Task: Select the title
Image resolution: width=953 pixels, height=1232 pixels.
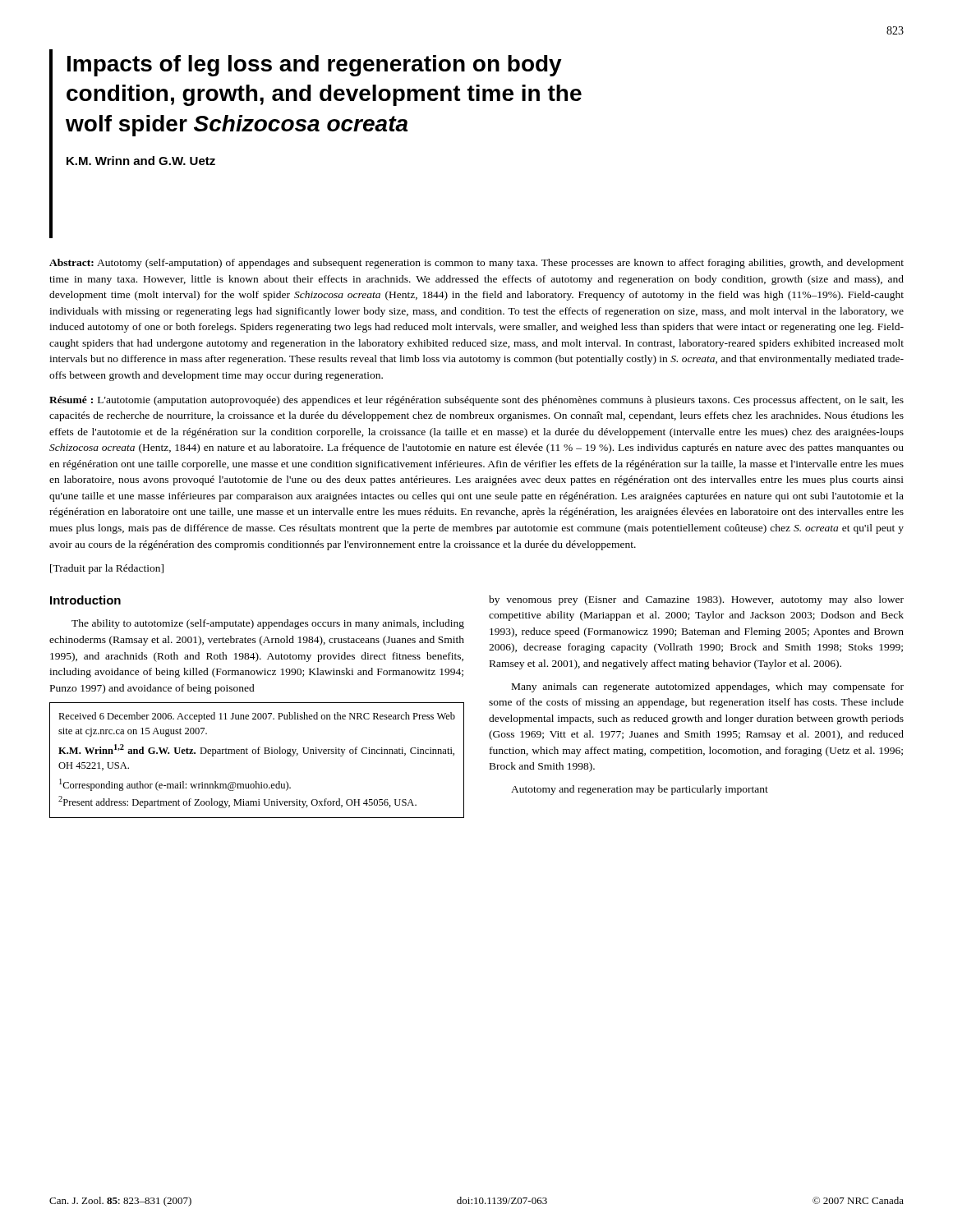Action: (x=353, y=108)
